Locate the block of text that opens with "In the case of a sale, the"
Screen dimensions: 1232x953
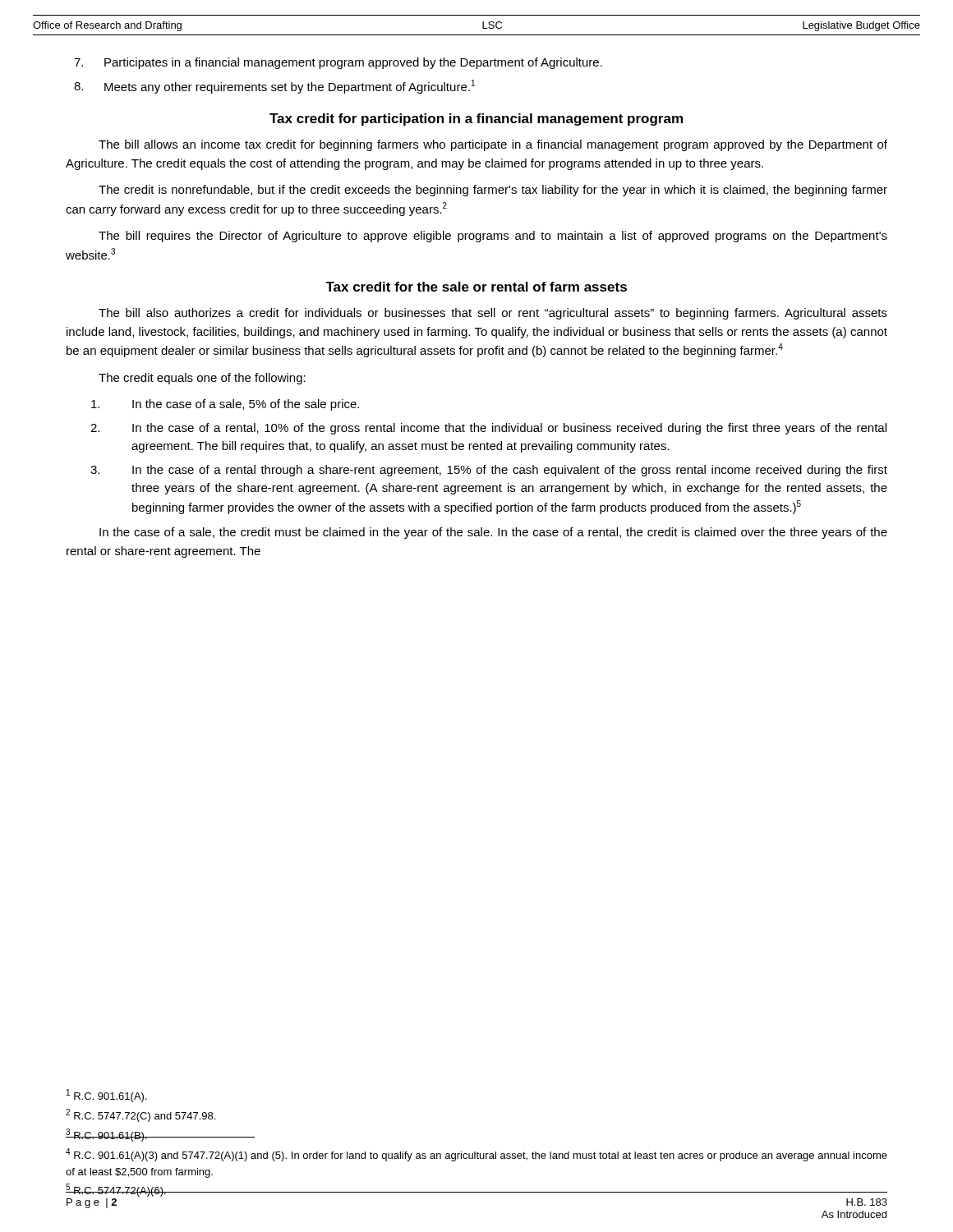click(476, 541)
